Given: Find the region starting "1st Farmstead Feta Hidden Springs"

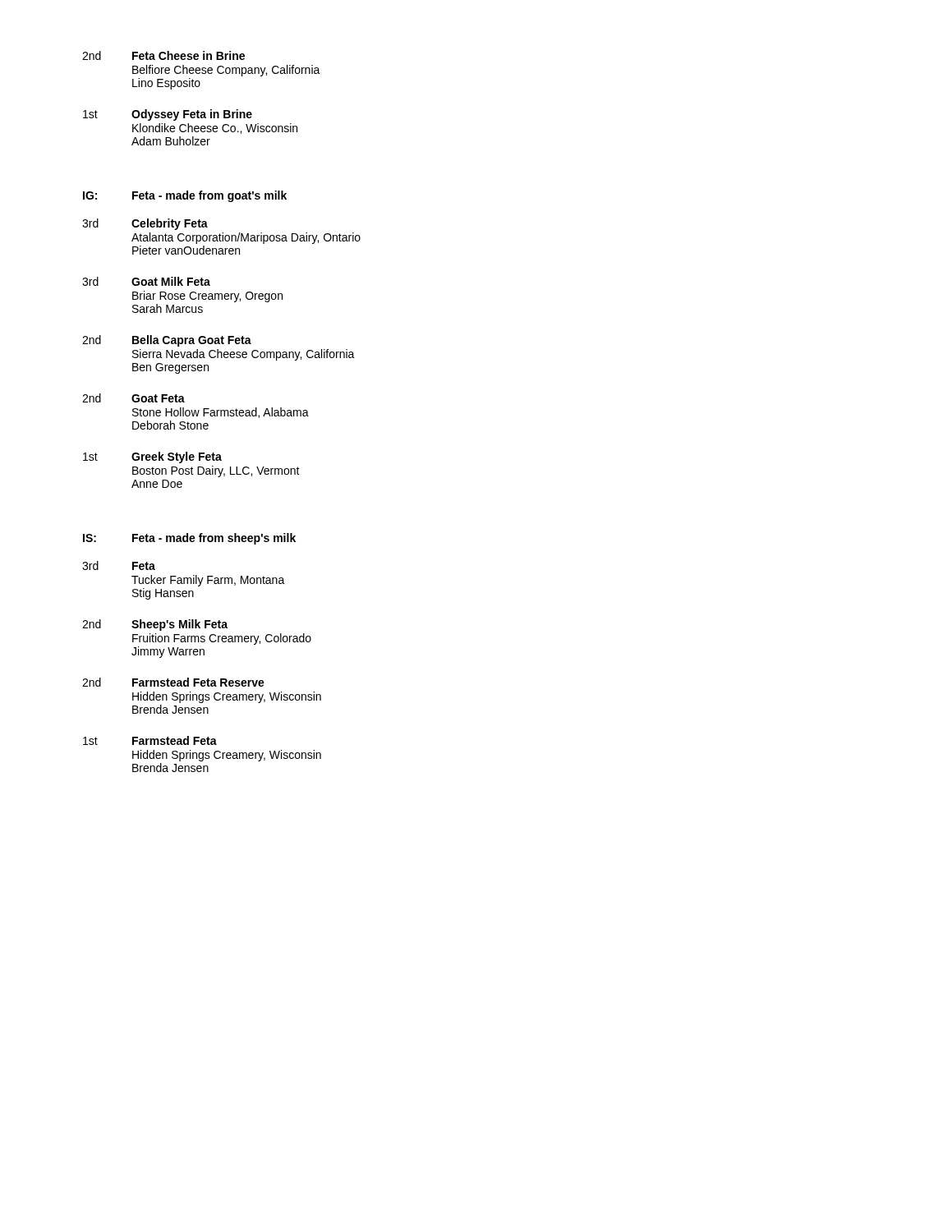Looking at the screenshot, I should [x=150, y=740].
